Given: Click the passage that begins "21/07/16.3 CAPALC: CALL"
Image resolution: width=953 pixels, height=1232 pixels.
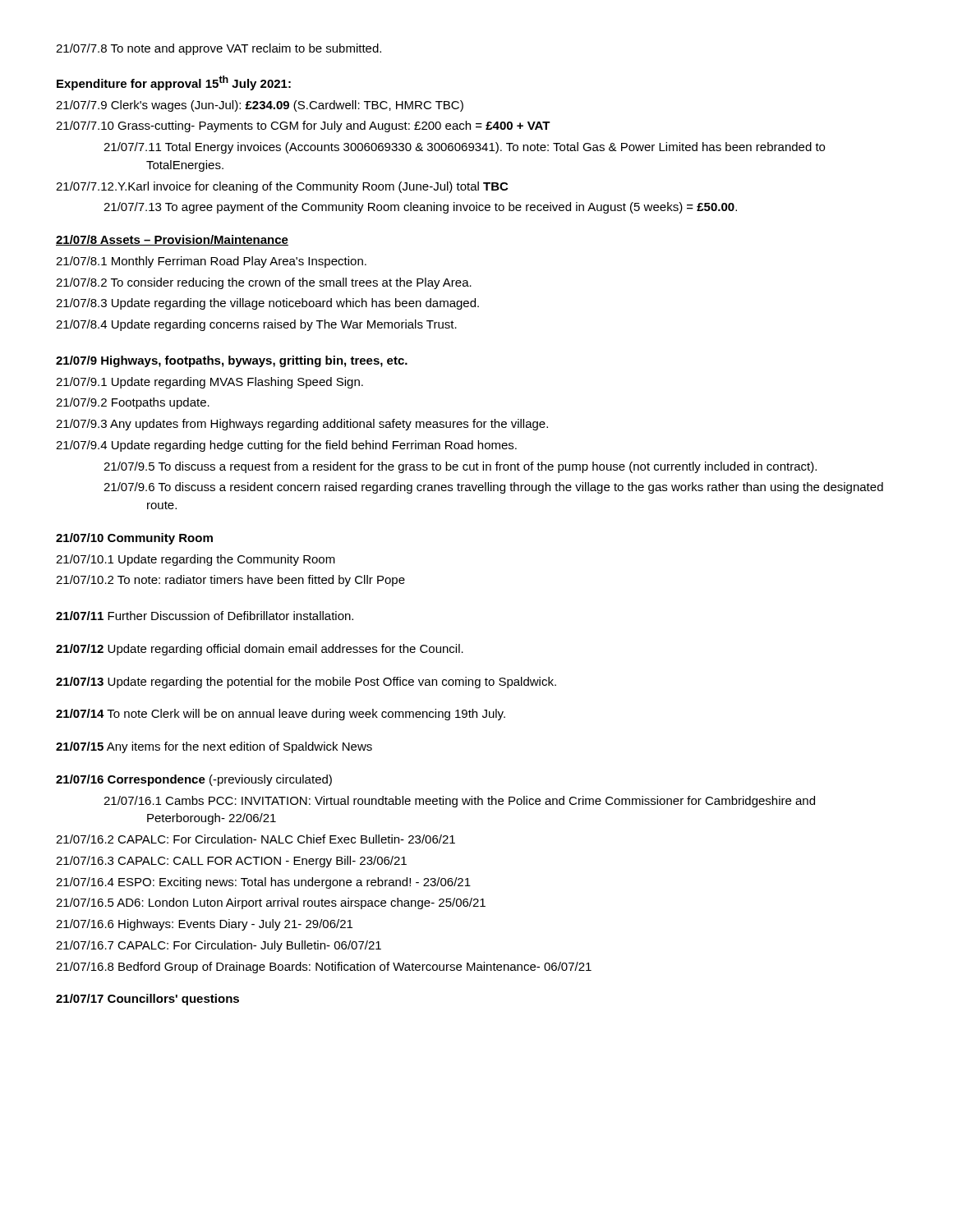Looking at the screenshot, I should click(x=232, y=860).
